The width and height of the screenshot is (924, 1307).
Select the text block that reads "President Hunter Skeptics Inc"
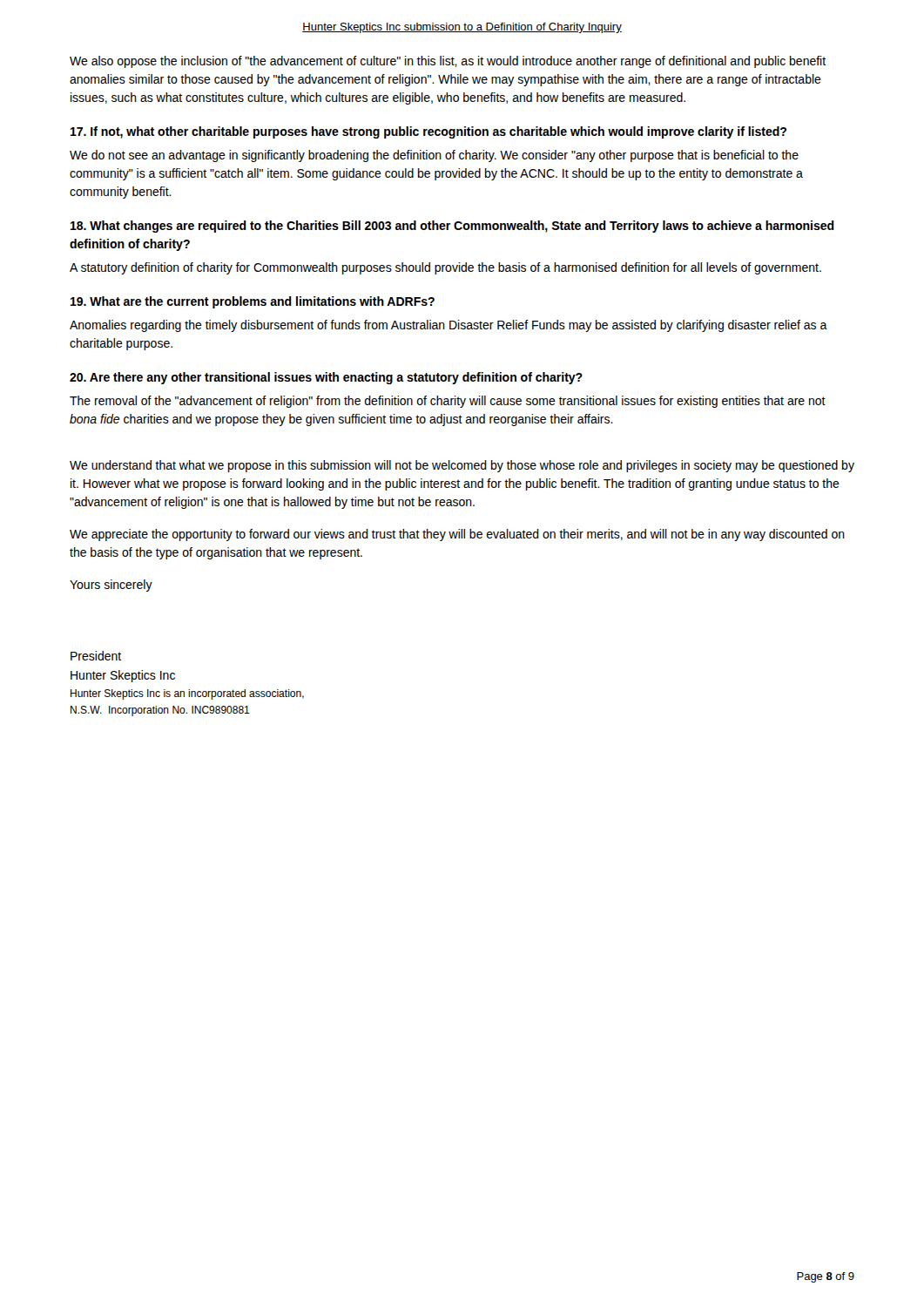click(x=96, y=656)
